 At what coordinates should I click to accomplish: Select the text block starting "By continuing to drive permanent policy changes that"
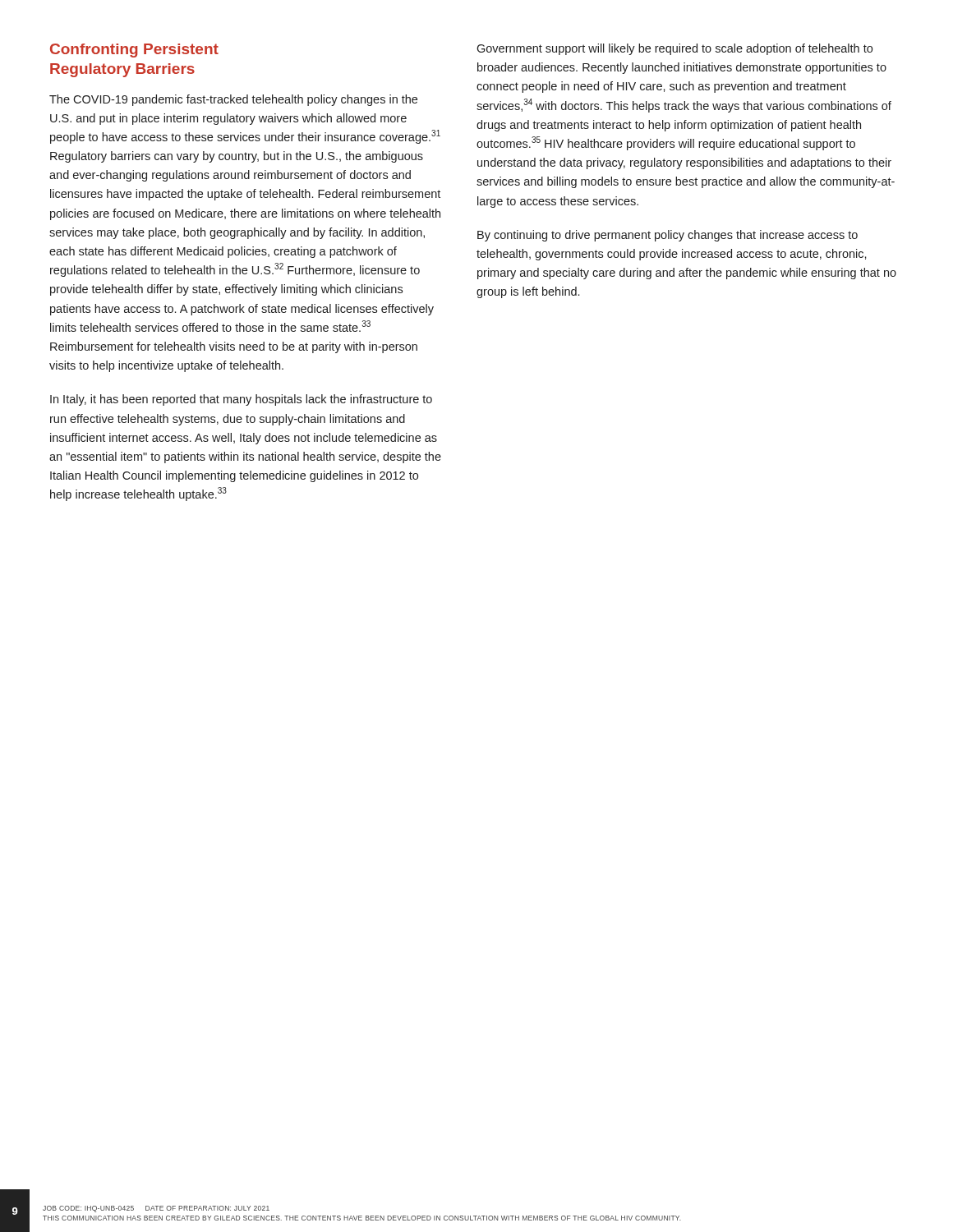coord(686,263)
